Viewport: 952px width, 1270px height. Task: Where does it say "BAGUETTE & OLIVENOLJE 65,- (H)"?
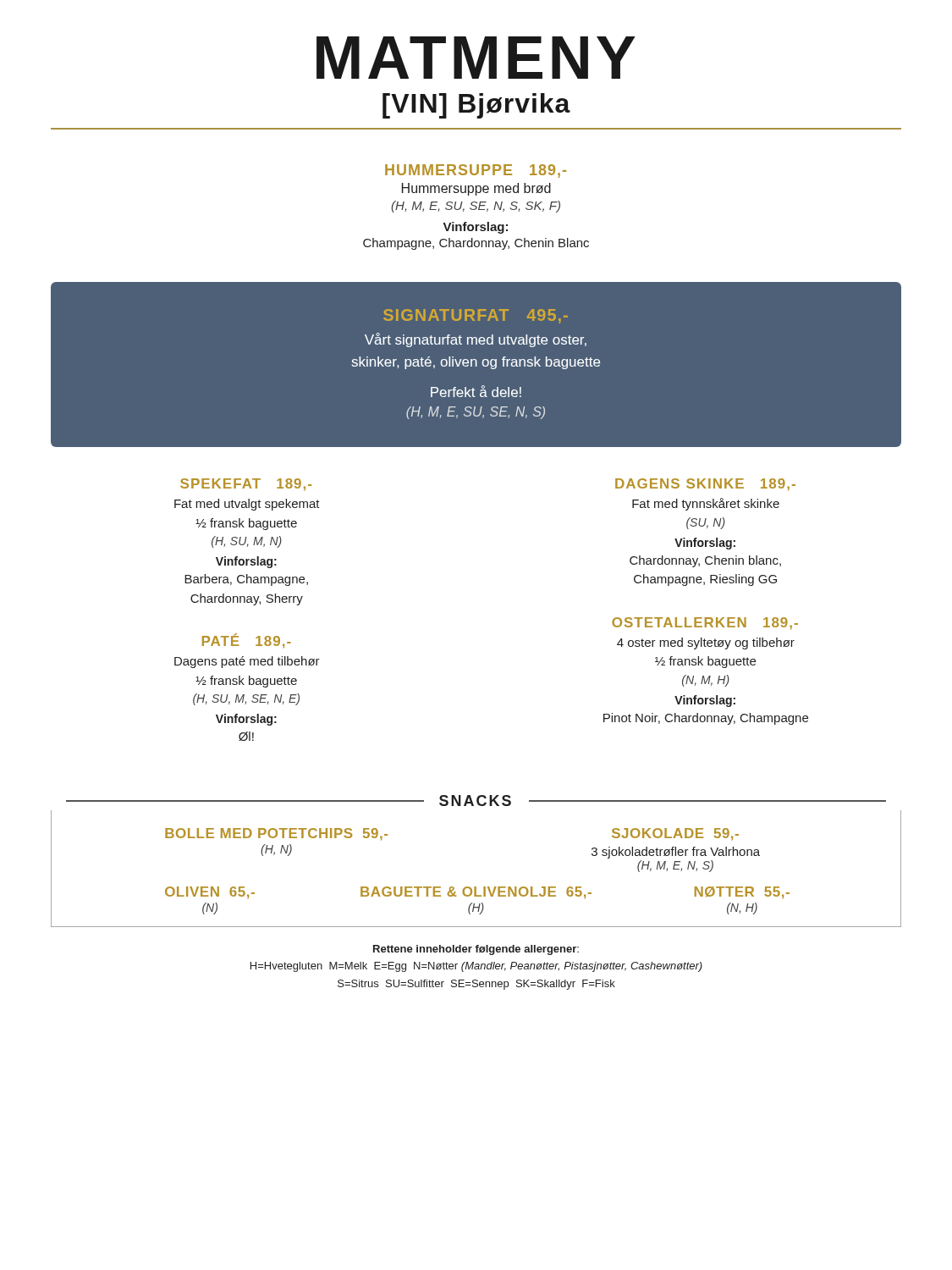[476, 899]
